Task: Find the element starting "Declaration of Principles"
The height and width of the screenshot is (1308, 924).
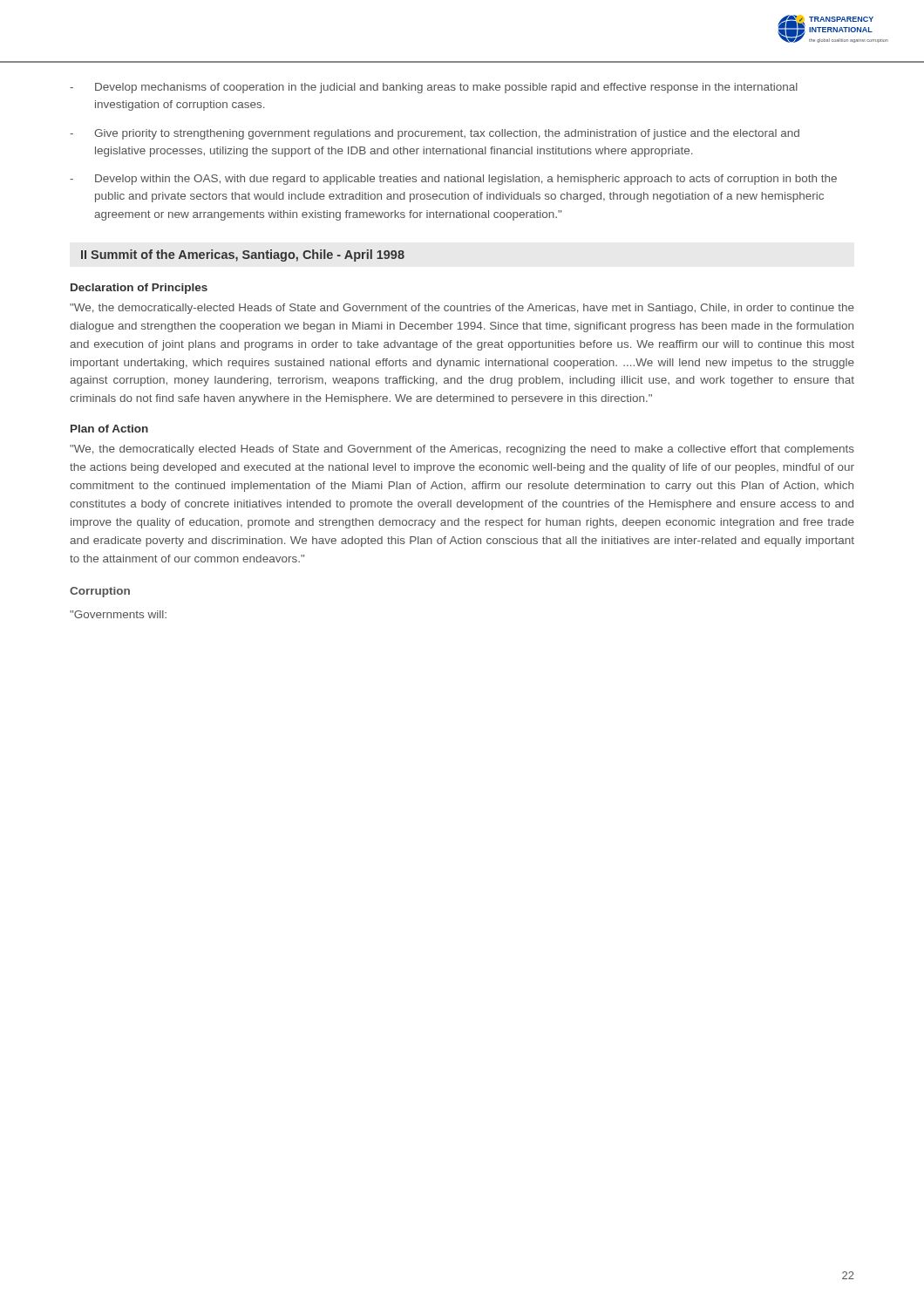Action: [139, 287]
